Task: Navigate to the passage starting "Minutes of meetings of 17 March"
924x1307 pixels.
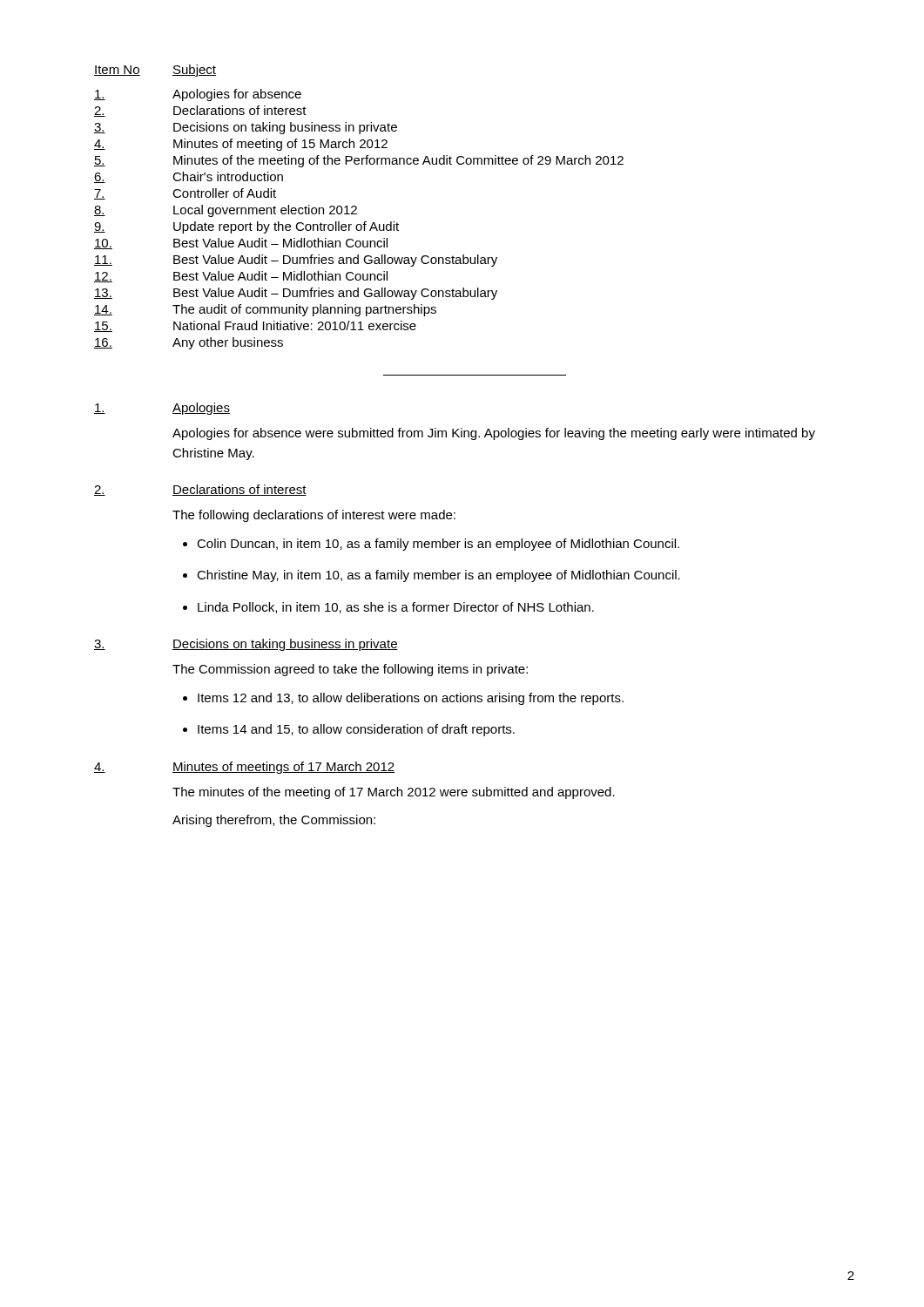Action: [x=284, y=766]
